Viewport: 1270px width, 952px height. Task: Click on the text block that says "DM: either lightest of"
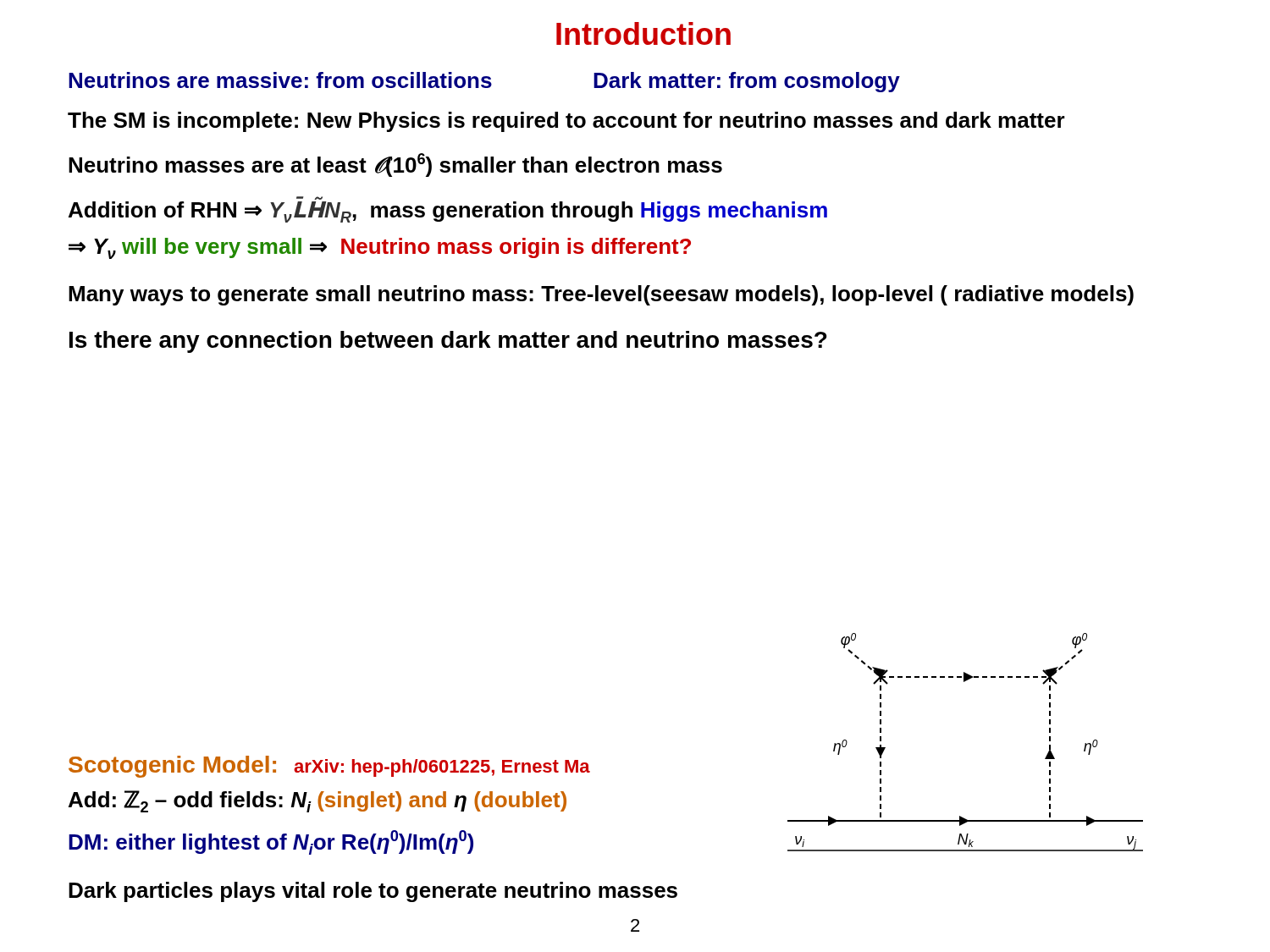[271, 843]
